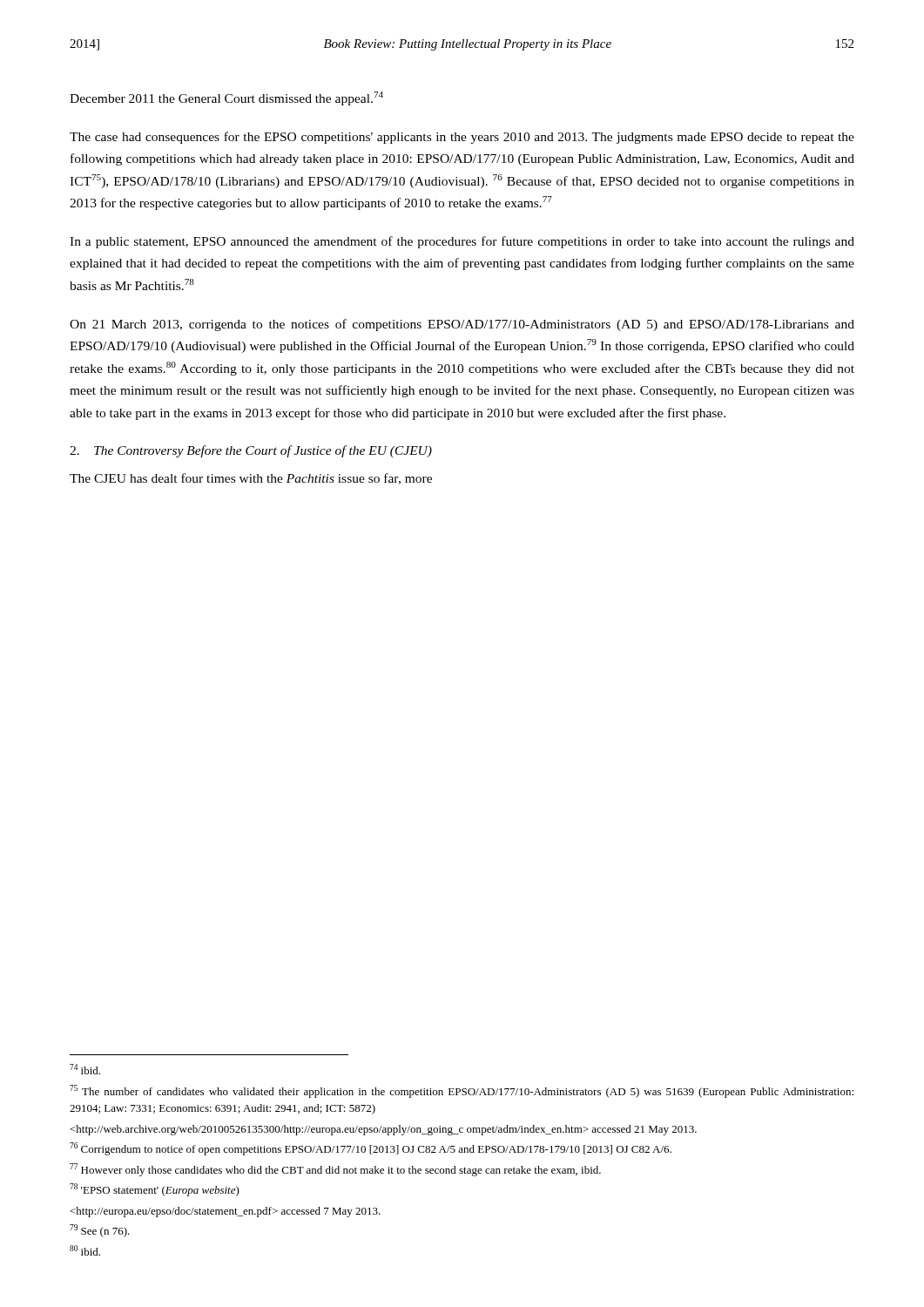Find the block on this page that starts "The case had consequences for the EPSO competitions'"

click(462, 169)
